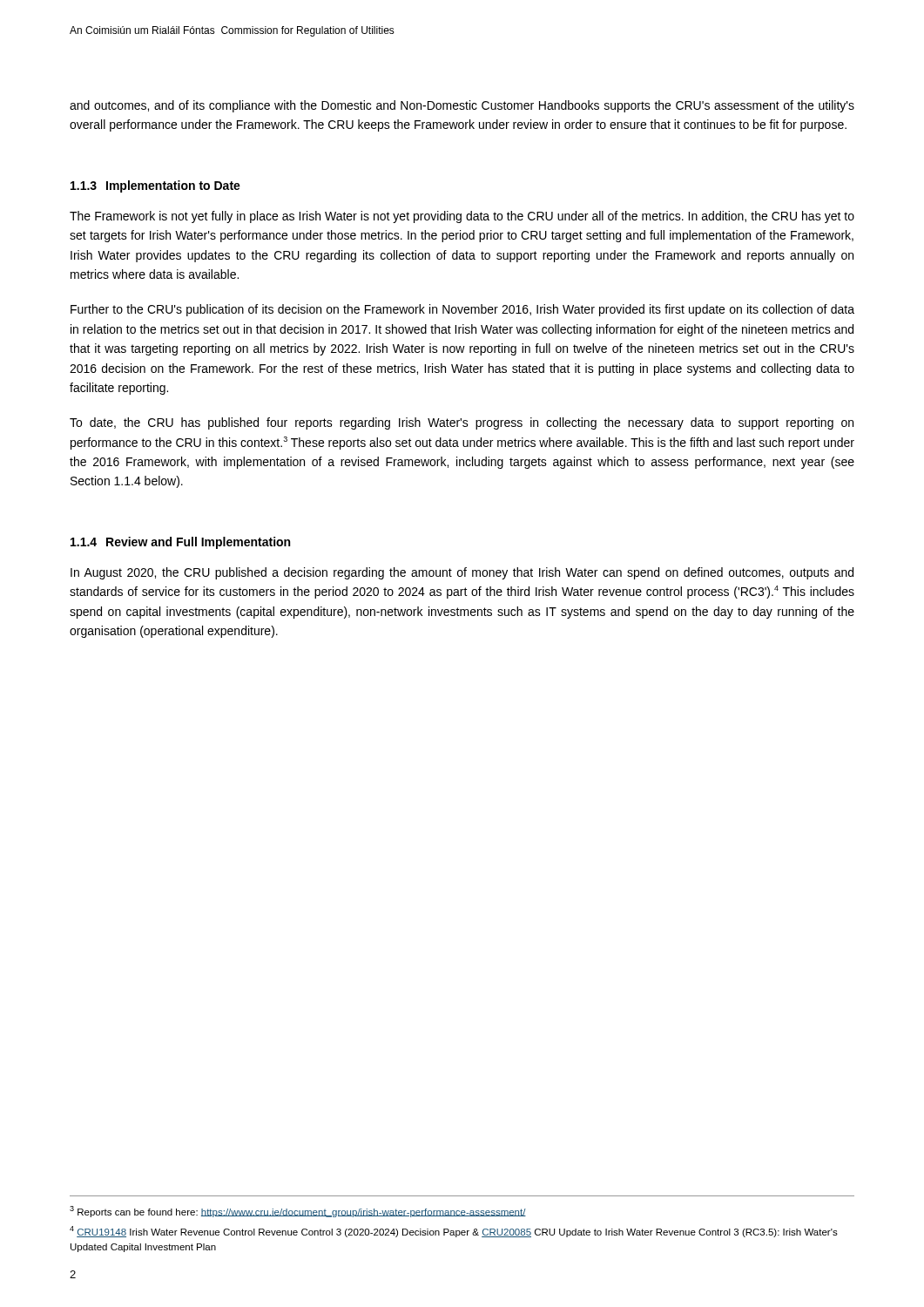Point to the section header beginning "1.1.3 Implementation to"
Screen dimensions: 1307x924
pos(155,185)
